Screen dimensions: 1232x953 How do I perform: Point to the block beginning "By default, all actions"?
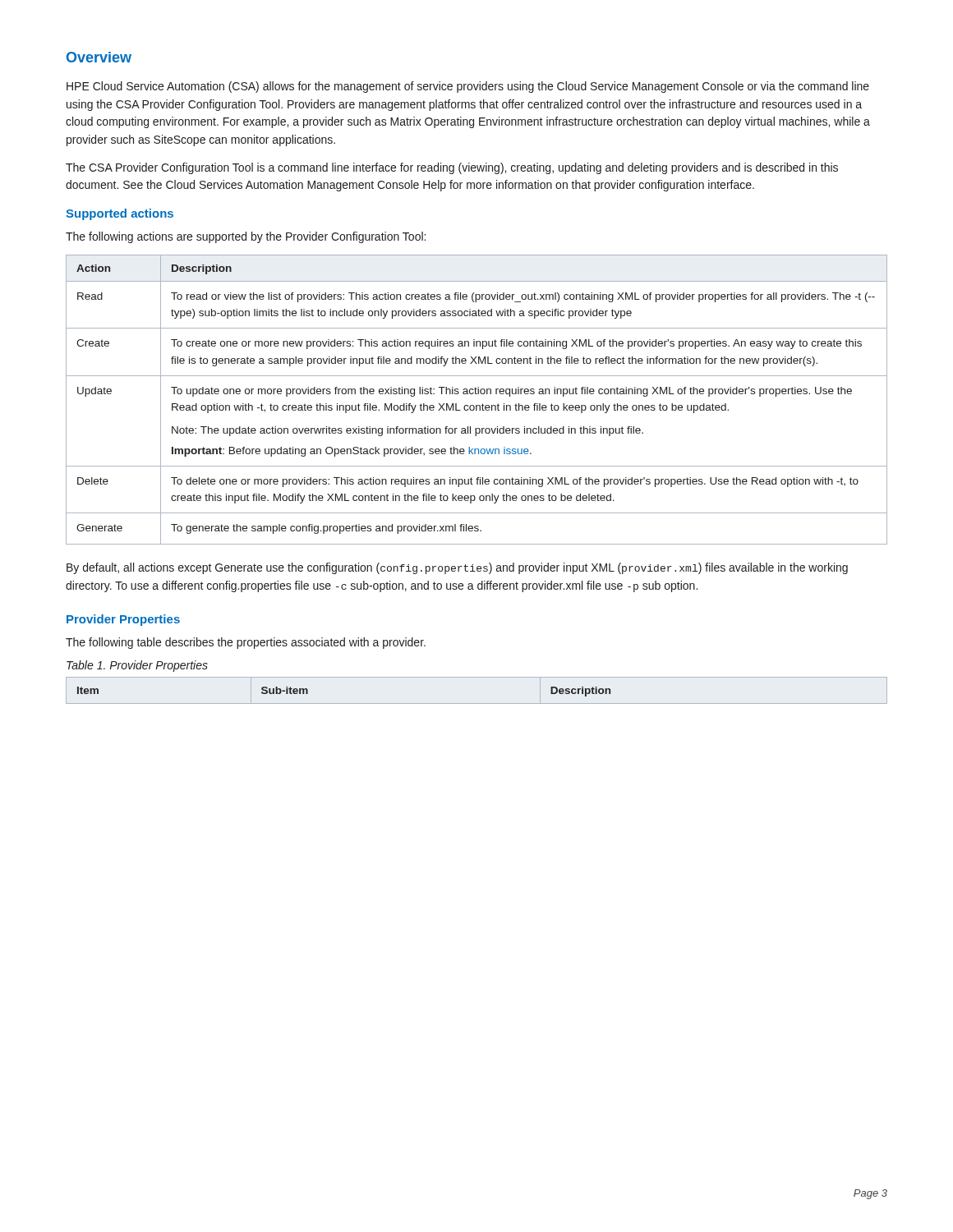pos(457,577)
